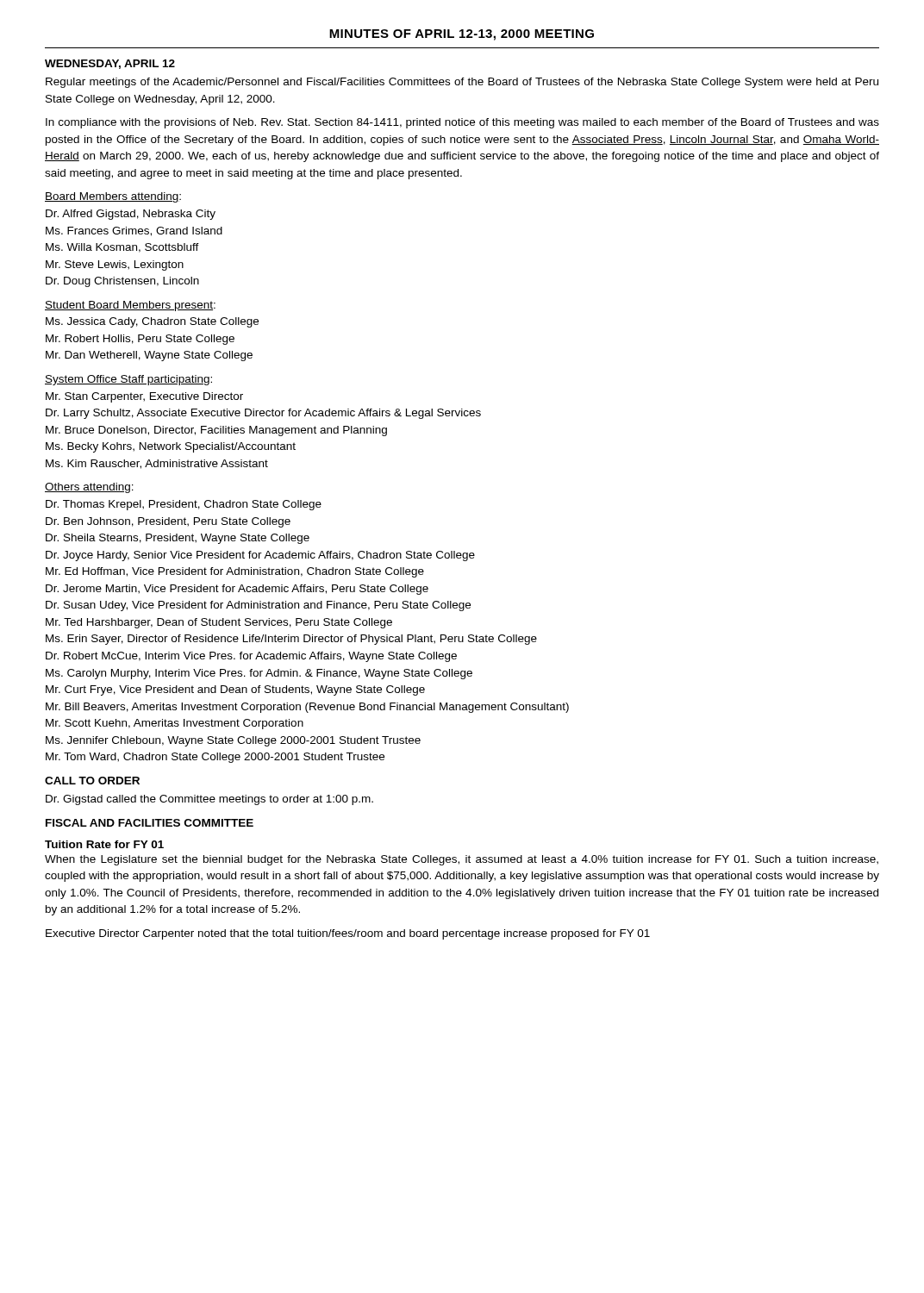Screen dimensions: 1293x924
Task: Locate the block of text that opens with "Dr. Joyce Hardy, Senior Vice President for Academic"
Action: [x=260, y=554]
